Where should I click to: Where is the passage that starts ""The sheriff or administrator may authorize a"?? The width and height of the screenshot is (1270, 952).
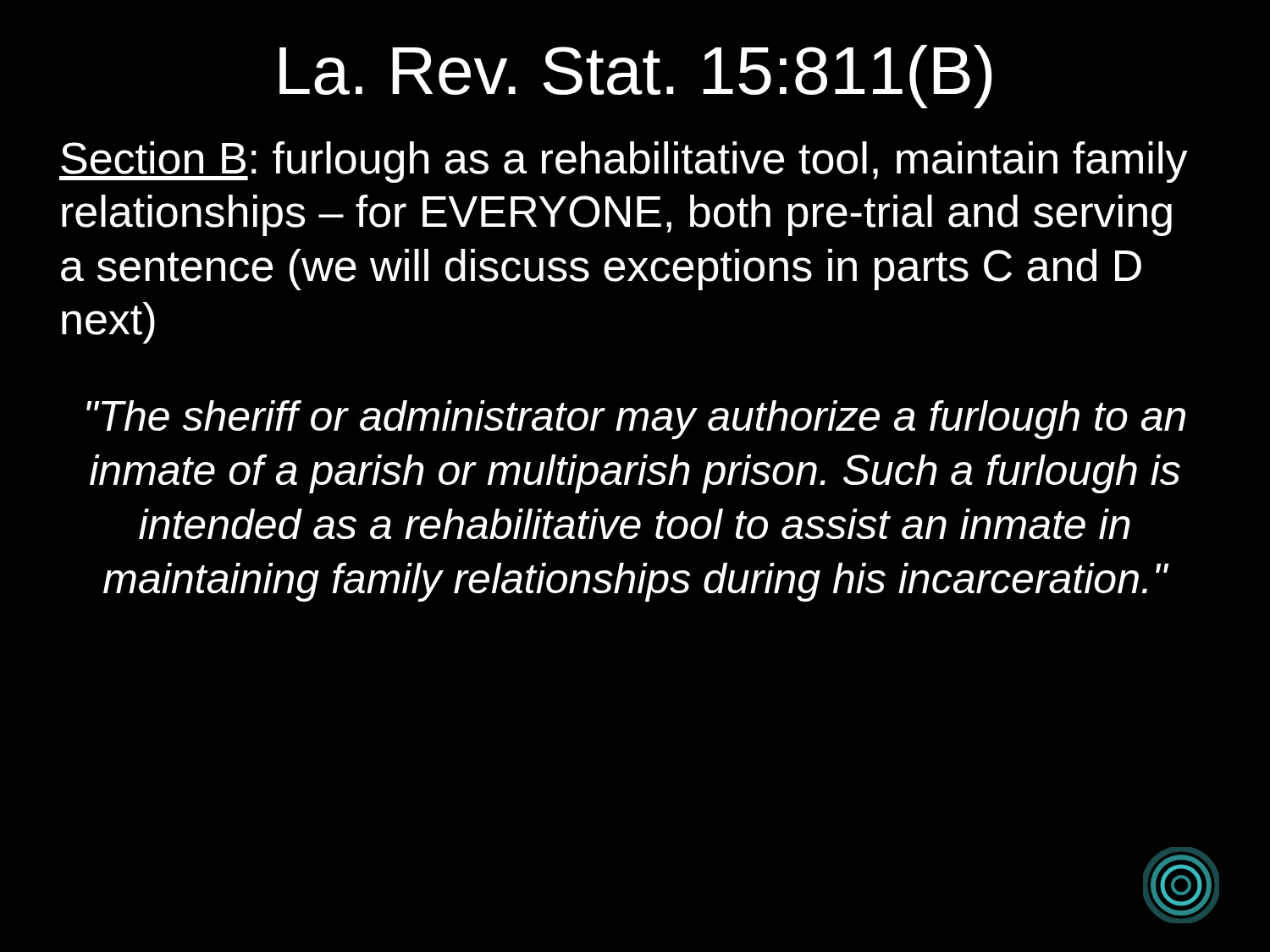tap(635, 497)
